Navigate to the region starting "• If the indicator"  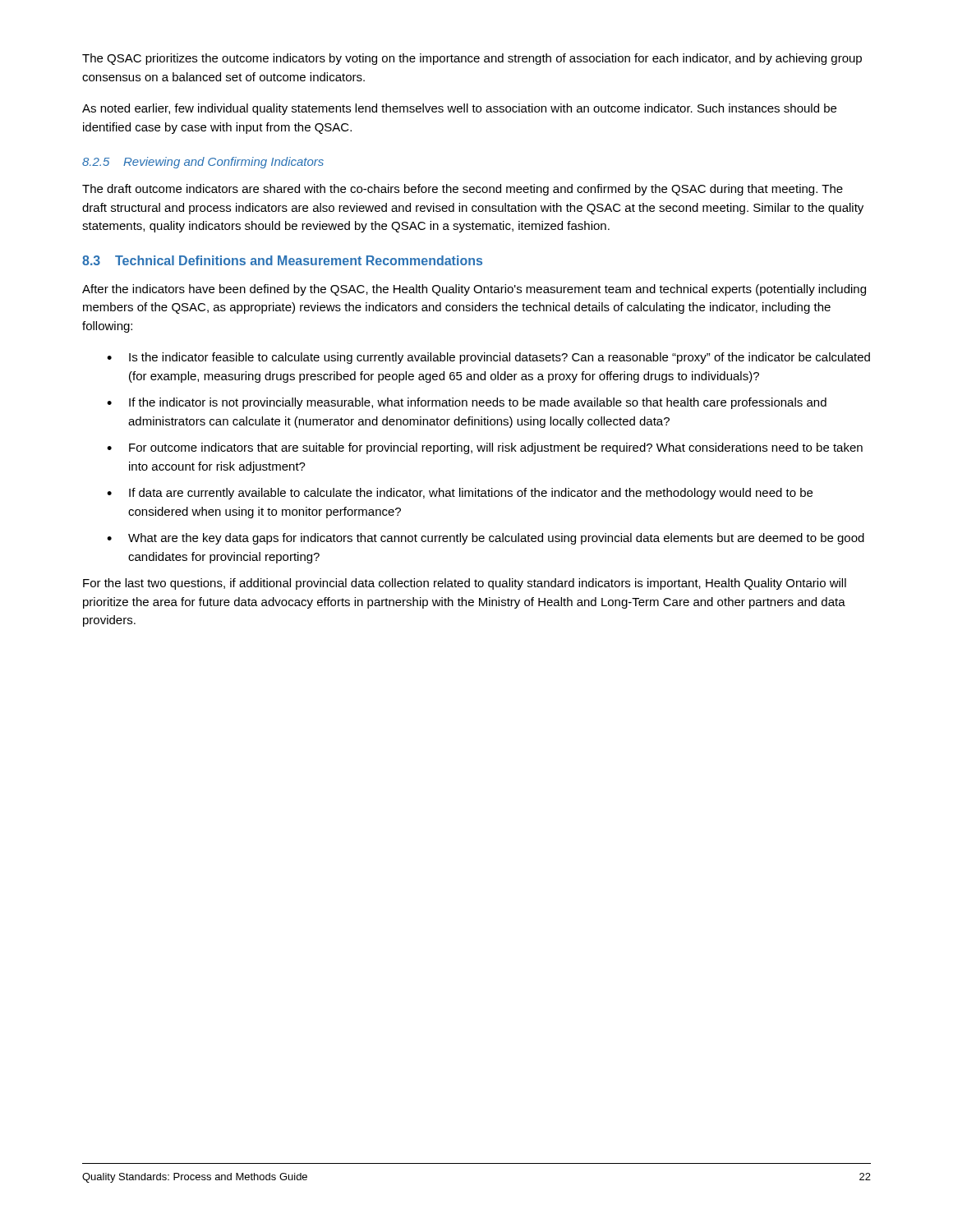tap(489, 412)
